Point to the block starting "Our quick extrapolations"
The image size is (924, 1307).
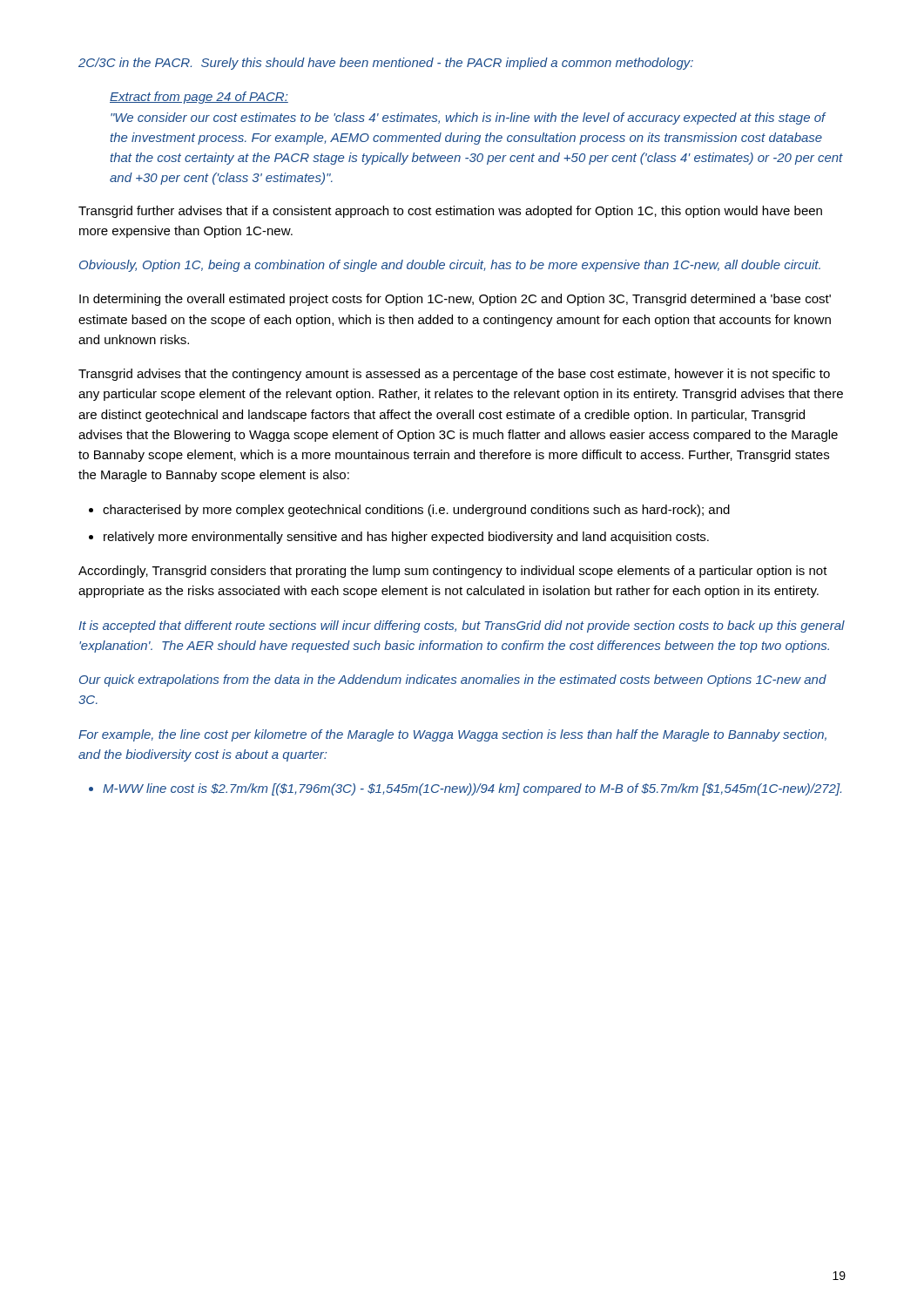(x=452, y=689)
